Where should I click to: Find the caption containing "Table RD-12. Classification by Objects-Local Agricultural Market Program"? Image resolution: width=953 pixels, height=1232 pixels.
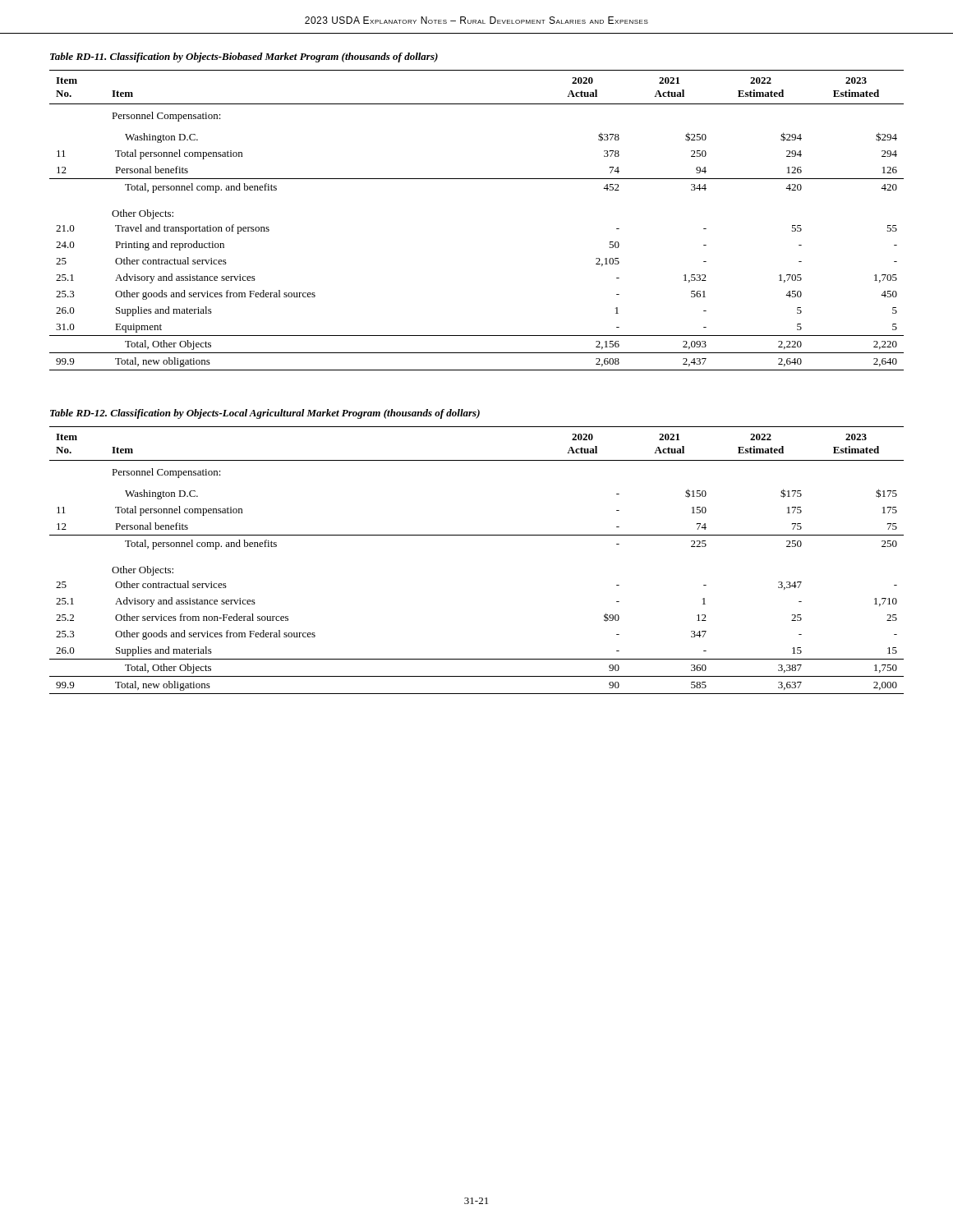pos(265,413)
